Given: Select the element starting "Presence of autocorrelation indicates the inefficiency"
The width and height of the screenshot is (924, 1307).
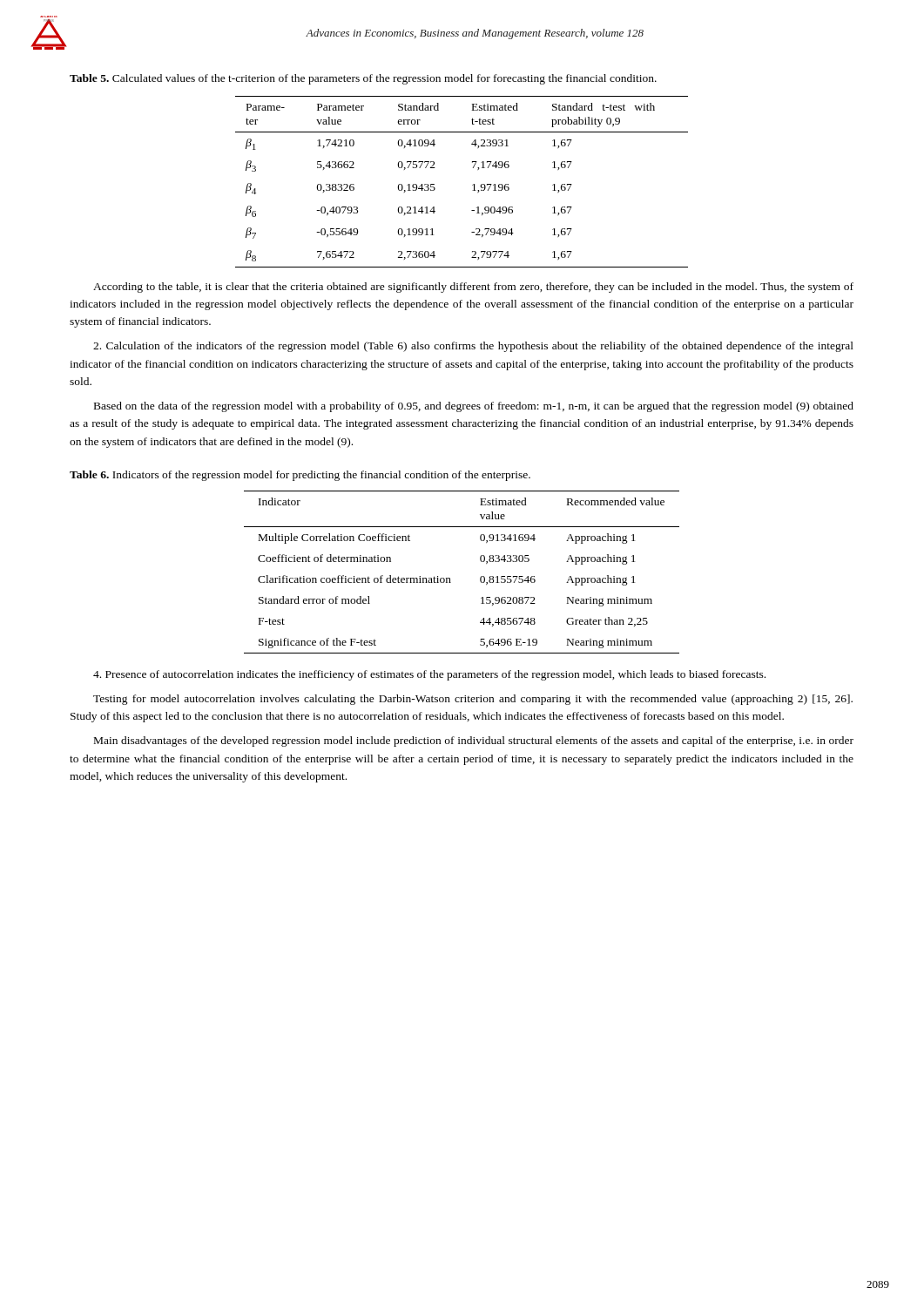Looking at the screenshot, I should pos(430,673).
